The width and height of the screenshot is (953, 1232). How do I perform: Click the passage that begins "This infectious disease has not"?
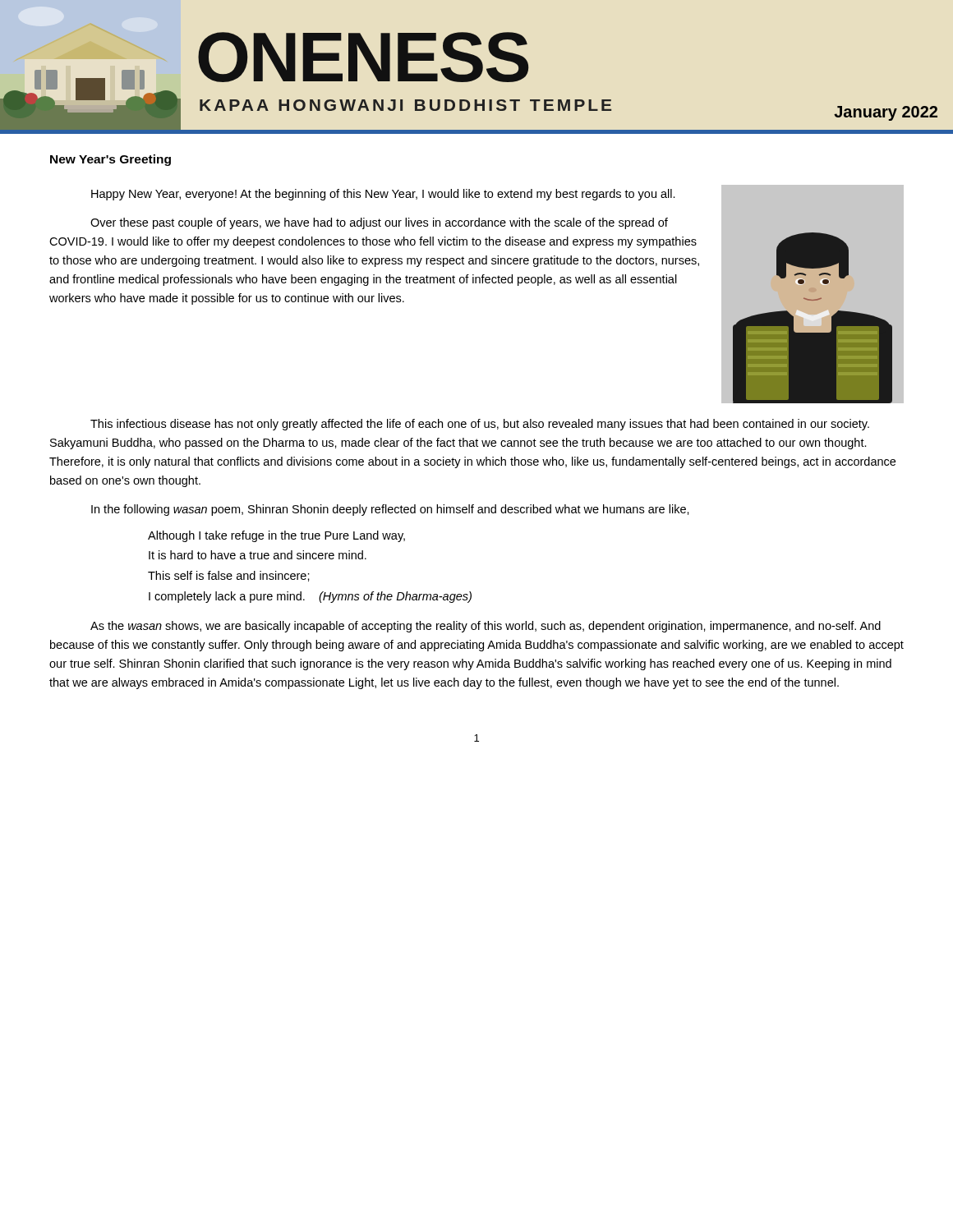pyautogui.click(x=473, y=452)
